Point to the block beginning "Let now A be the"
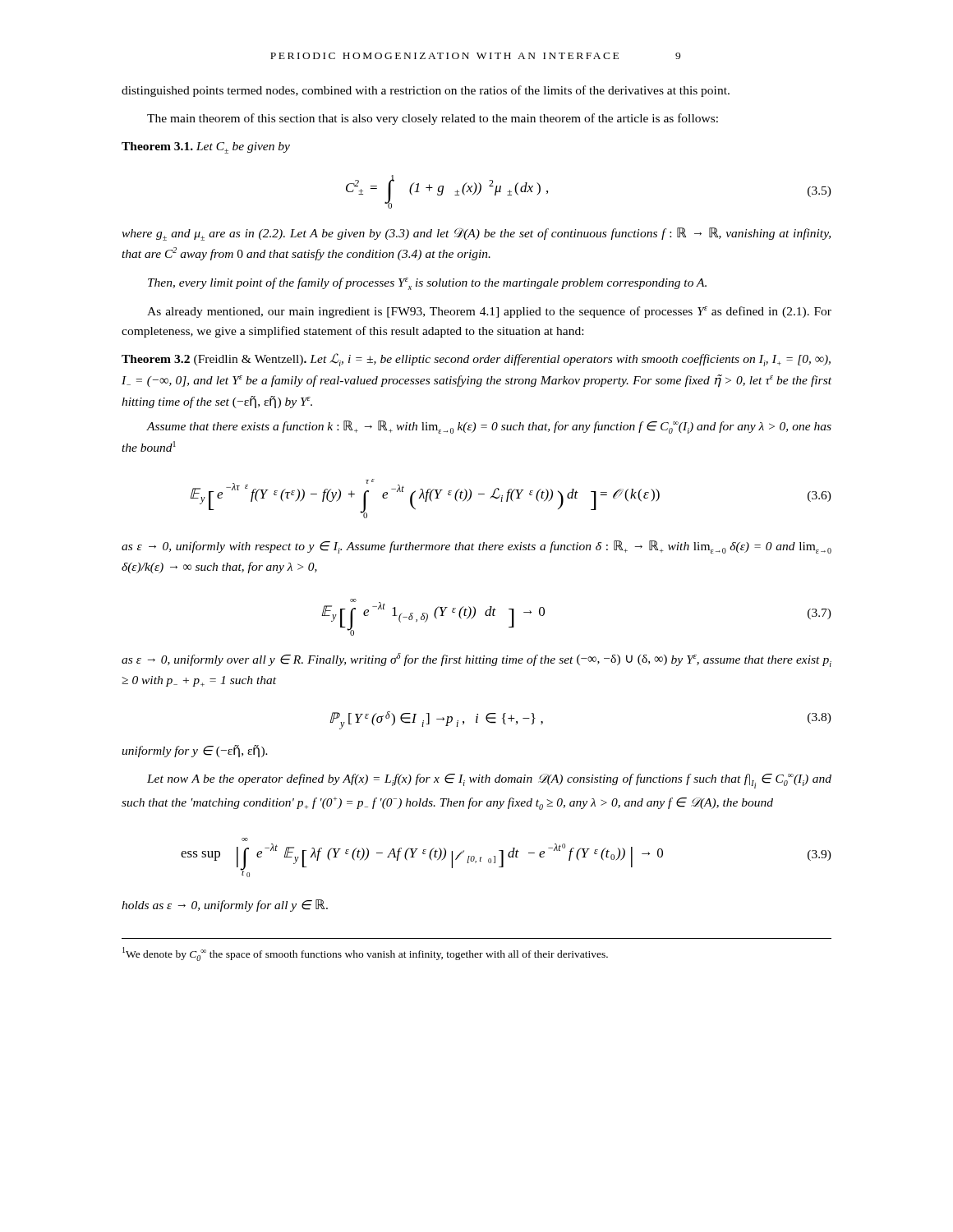Screen dimensions: 1232x953 (476, 791)
